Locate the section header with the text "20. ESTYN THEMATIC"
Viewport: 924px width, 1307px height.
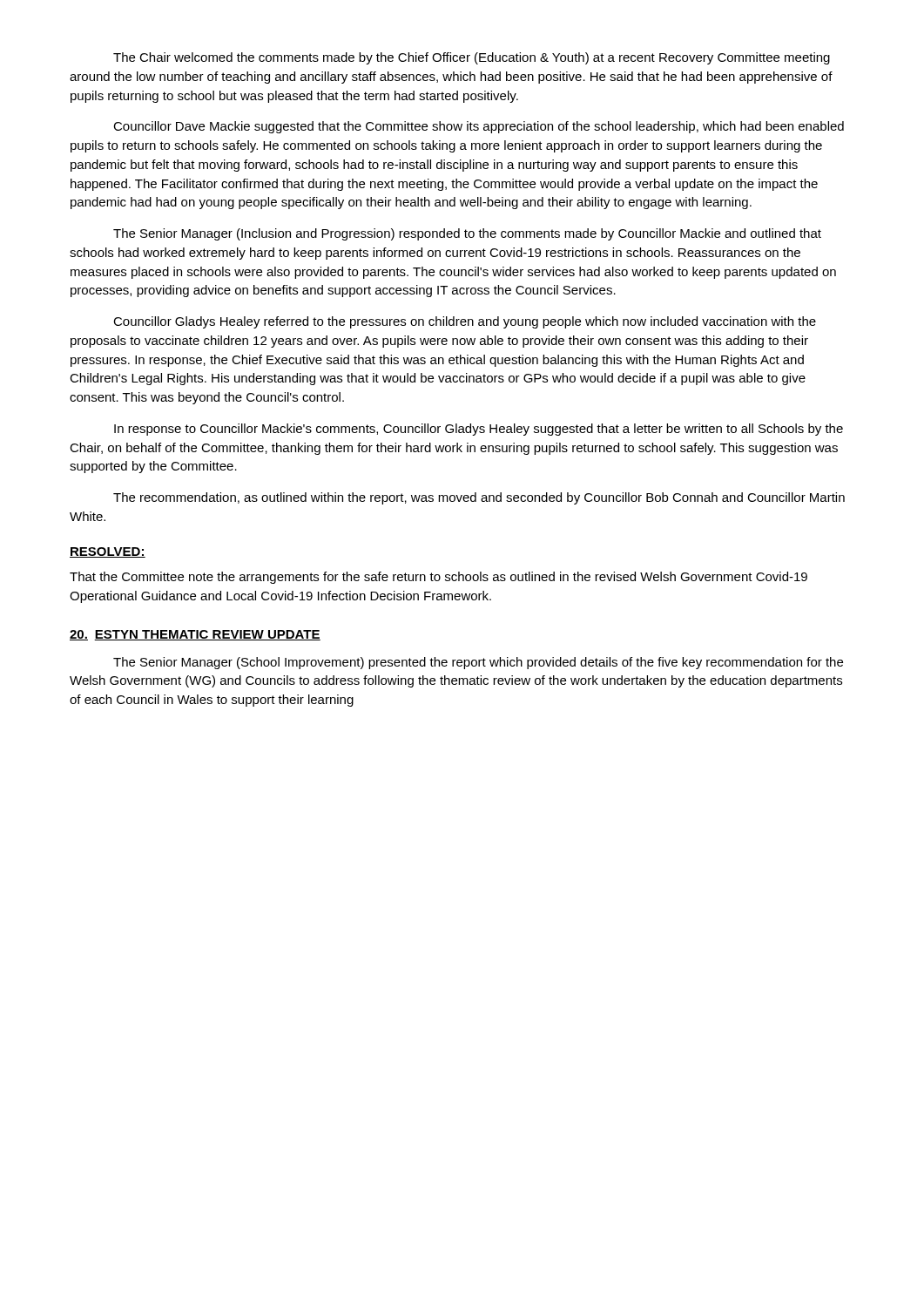(x=195, y=634)
